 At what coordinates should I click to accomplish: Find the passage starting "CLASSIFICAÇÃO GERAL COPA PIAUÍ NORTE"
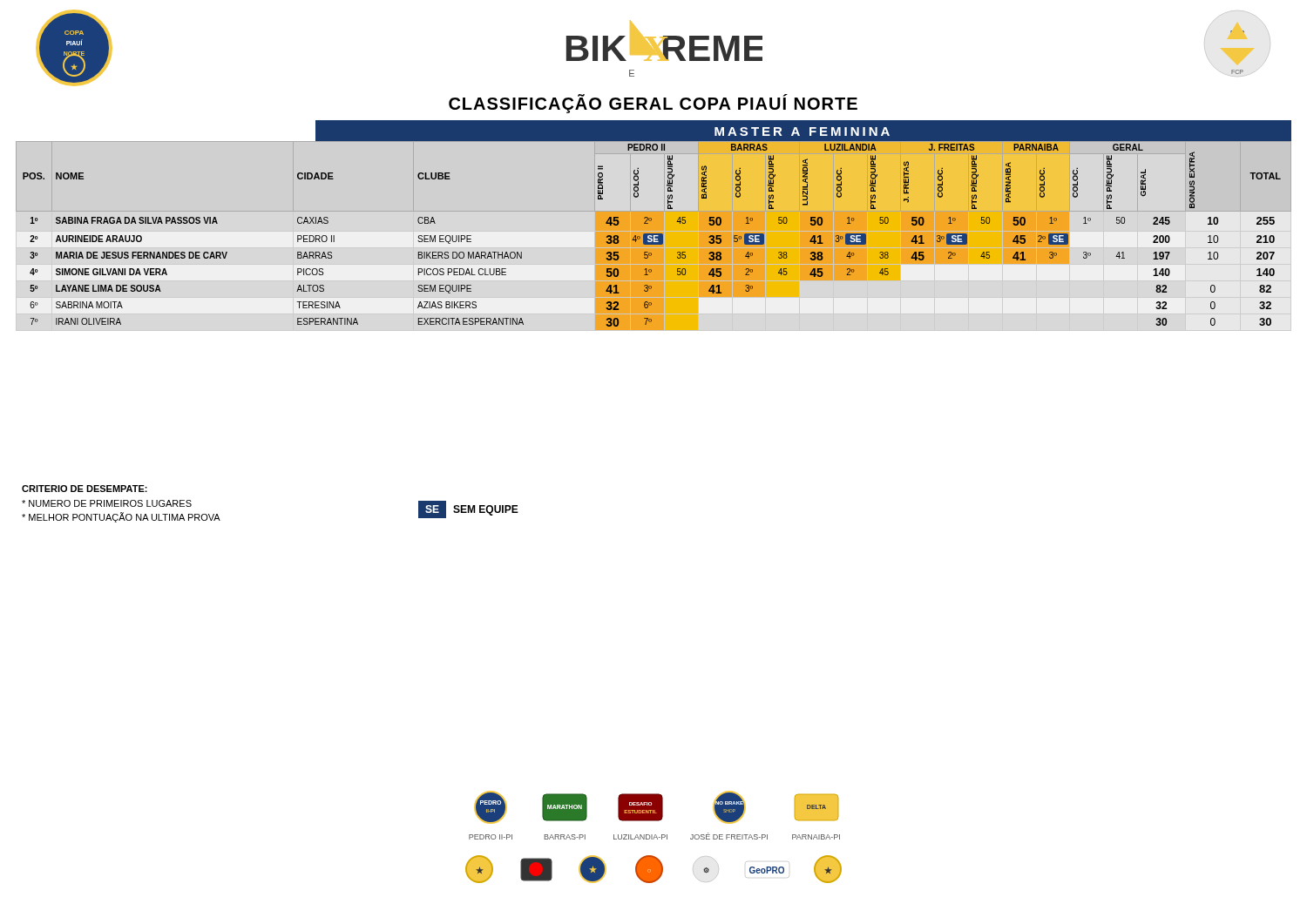654,104
